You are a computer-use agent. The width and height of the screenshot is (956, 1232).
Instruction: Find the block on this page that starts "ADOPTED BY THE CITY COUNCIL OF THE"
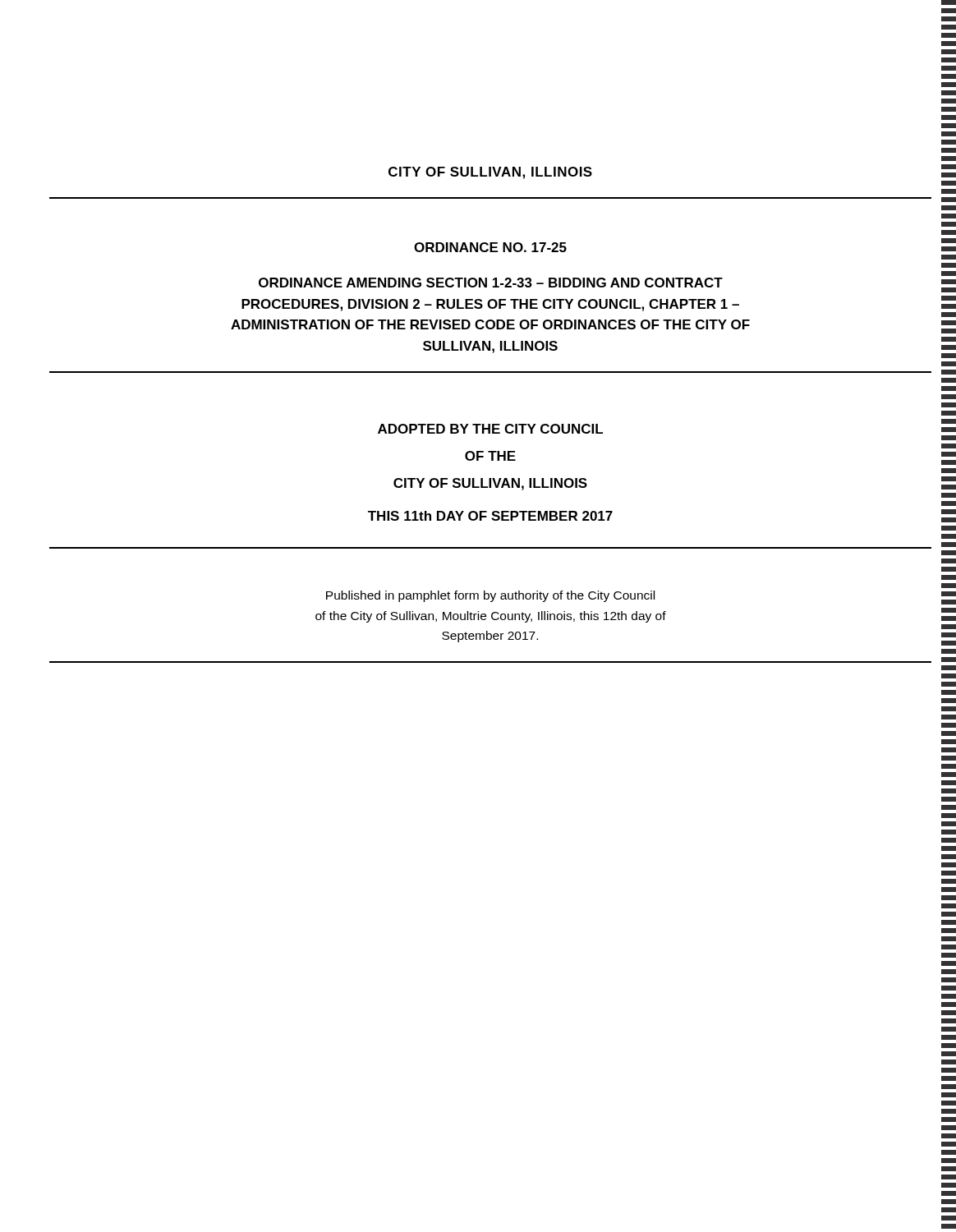point(490,473)
